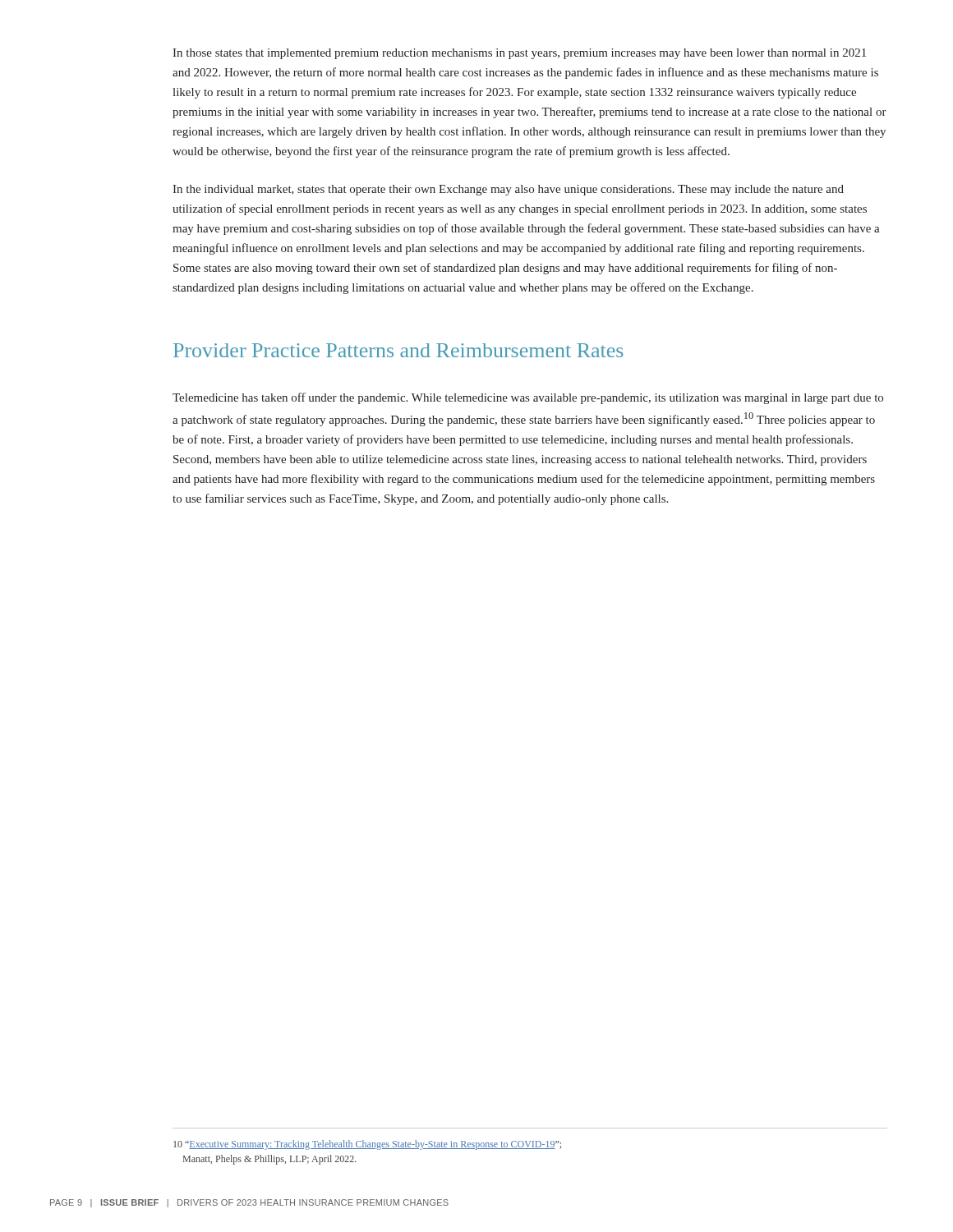Click on the text block containing "Telemedicine has taken off under the pandemic."

pyautogui.click(x=528, y=448)
